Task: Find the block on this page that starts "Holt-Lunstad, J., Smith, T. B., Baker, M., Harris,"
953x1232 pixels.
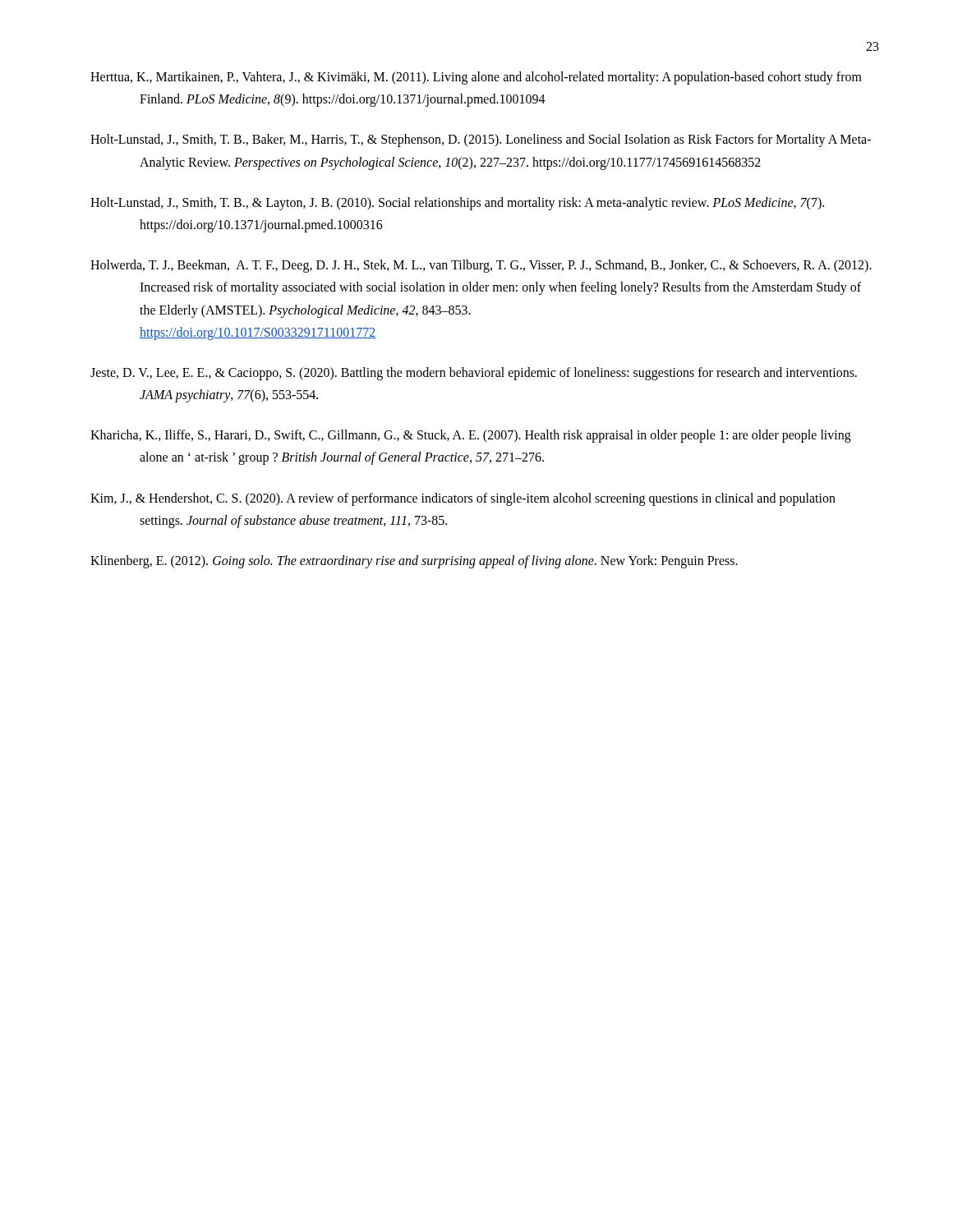Action: [x=481, y=151]
